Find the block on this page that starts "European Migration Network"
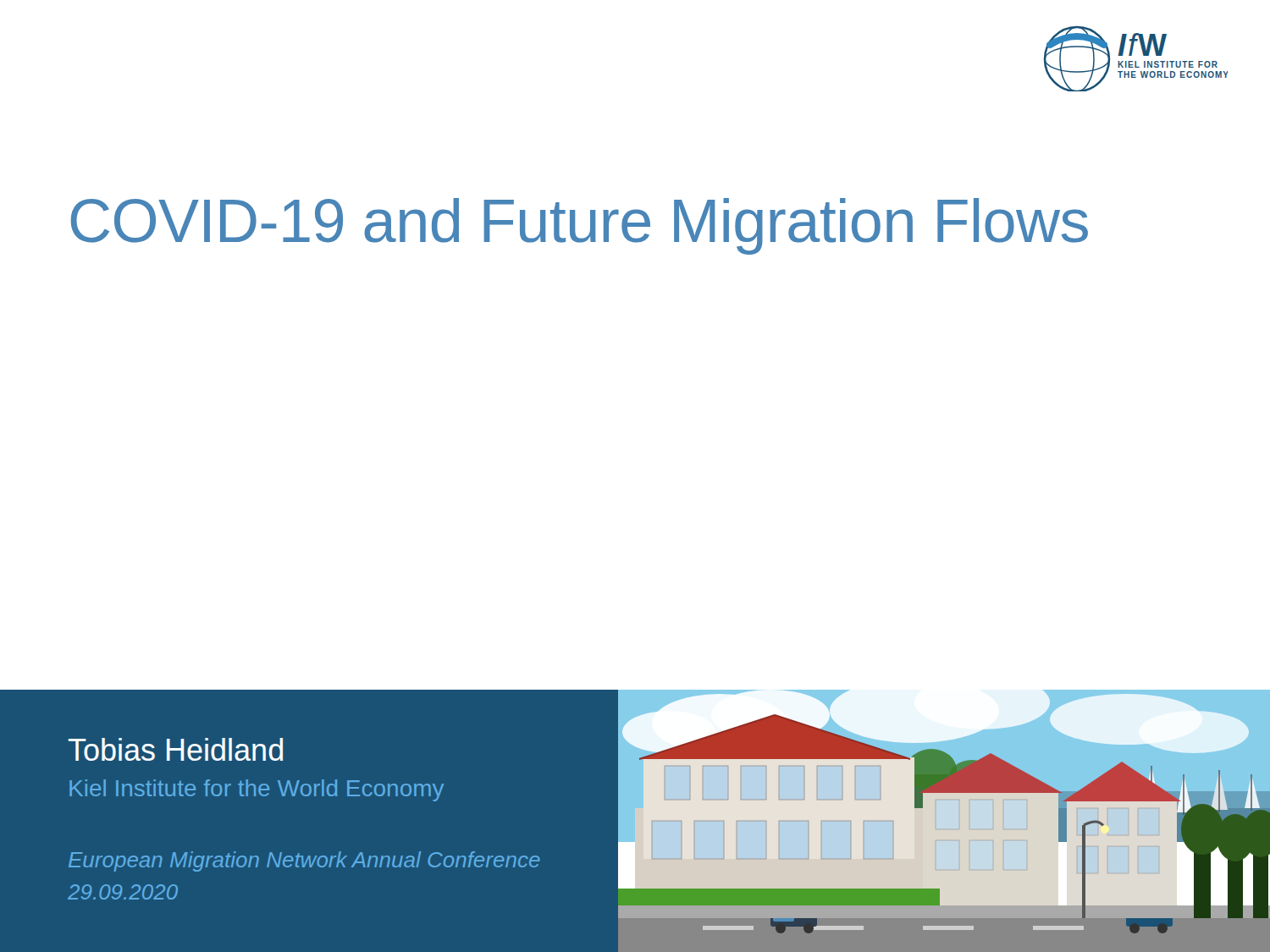 [304, 876]
